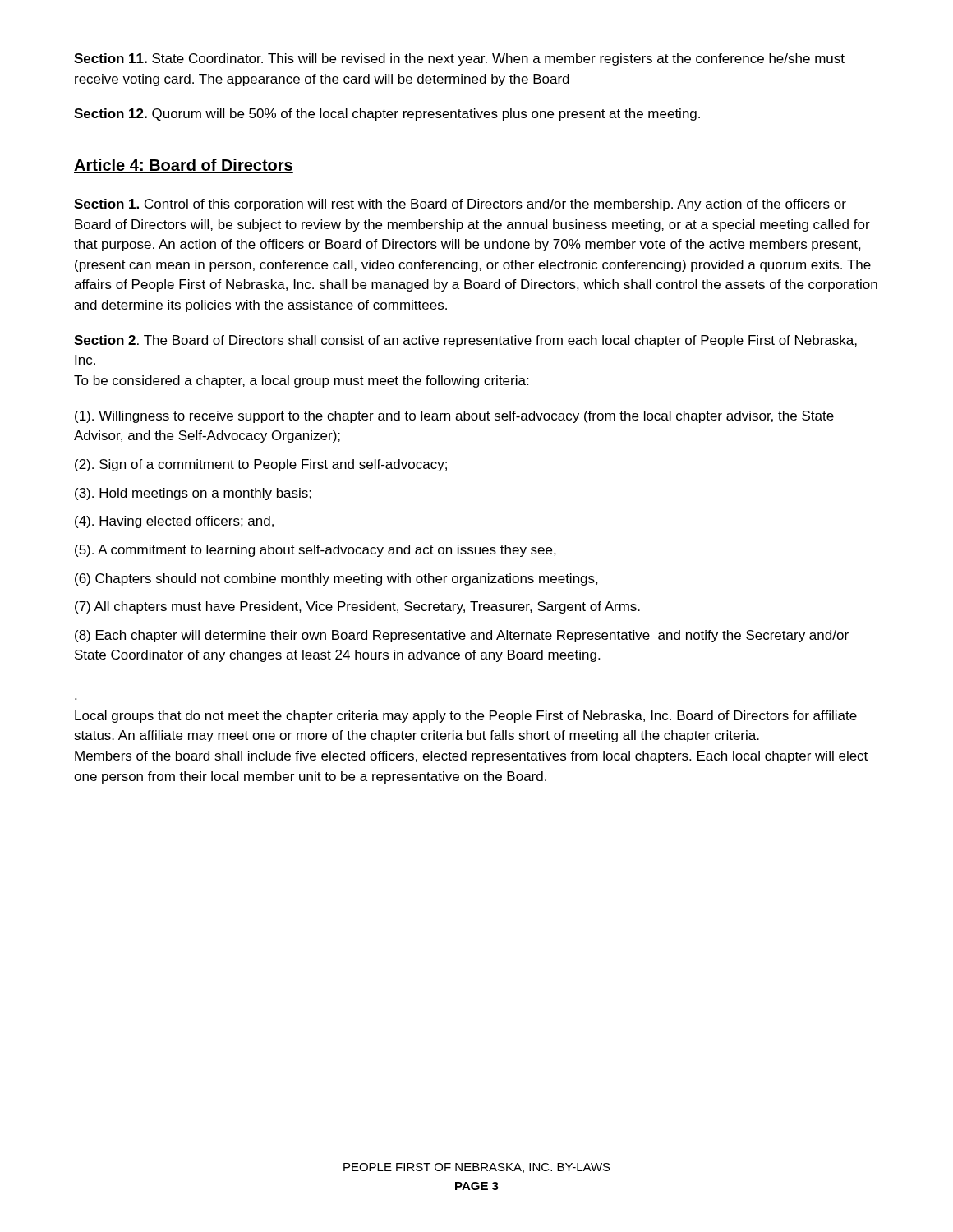Point to the text block starting "(6) Chapters should not combine monthly meeting with"

pos(336,578)
